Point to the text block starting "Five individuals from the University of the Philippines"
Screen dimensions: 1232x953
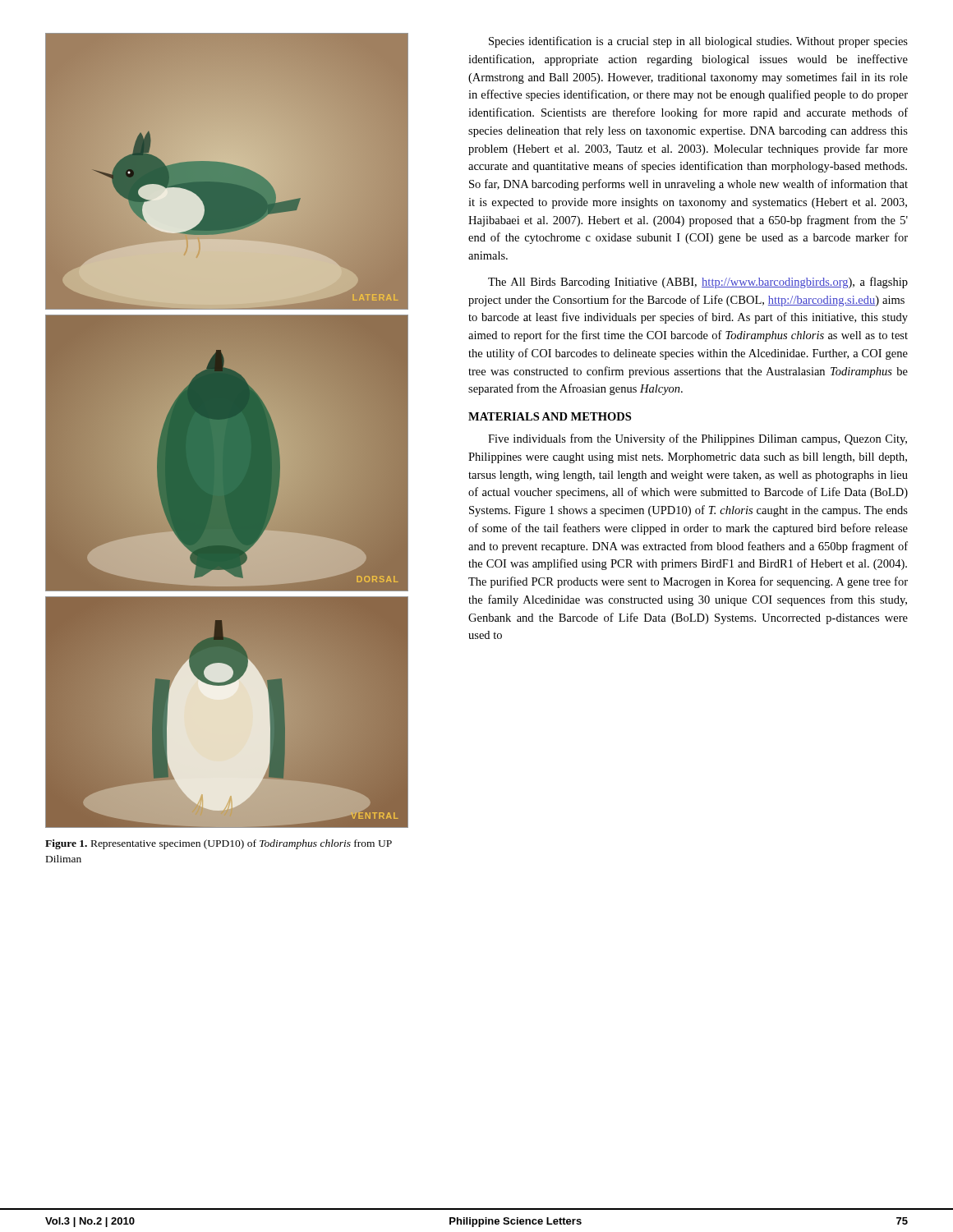(688, 538)
